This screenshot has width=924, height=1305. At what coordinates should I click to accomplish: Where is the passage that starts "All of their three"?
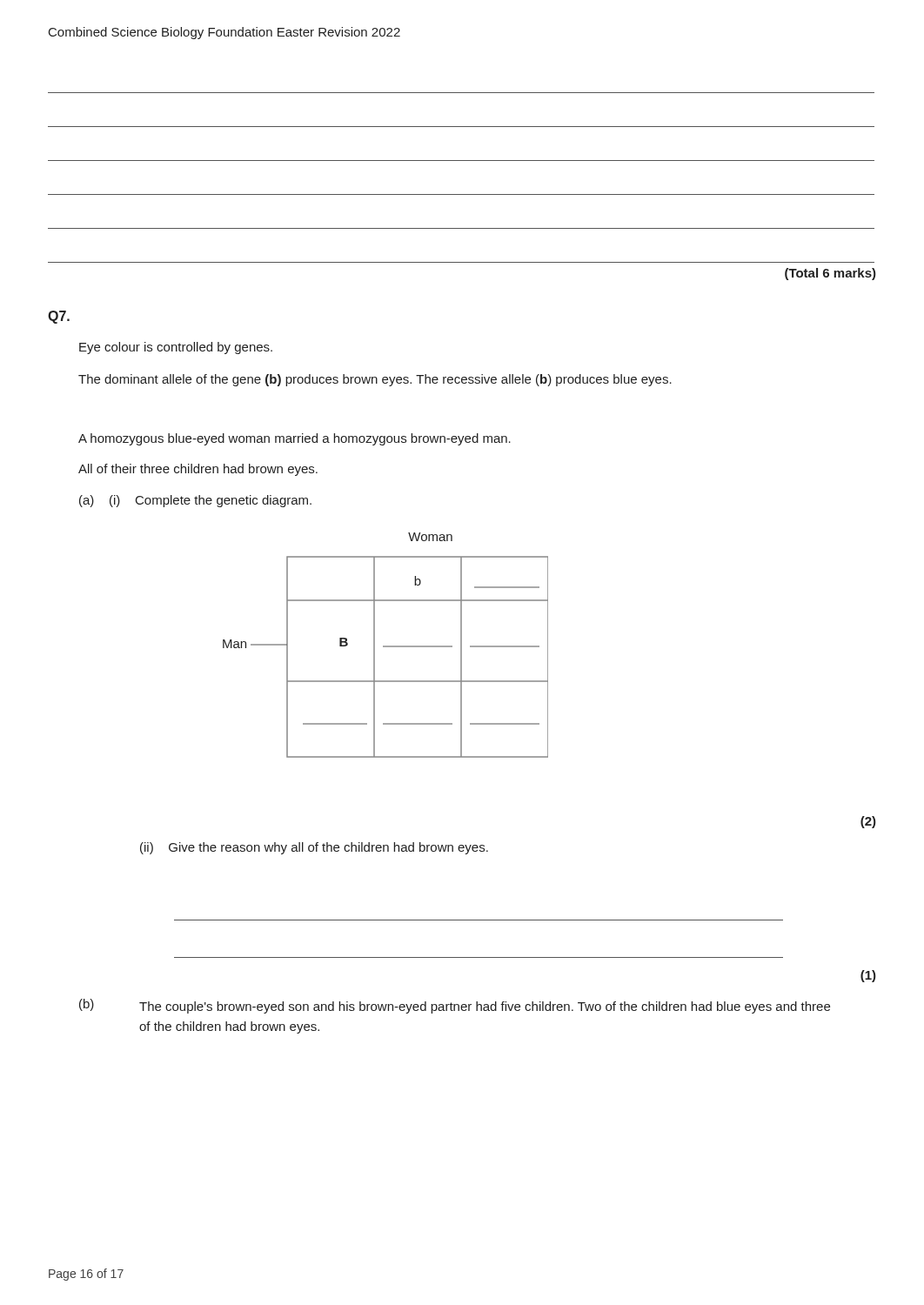(198, 468)
